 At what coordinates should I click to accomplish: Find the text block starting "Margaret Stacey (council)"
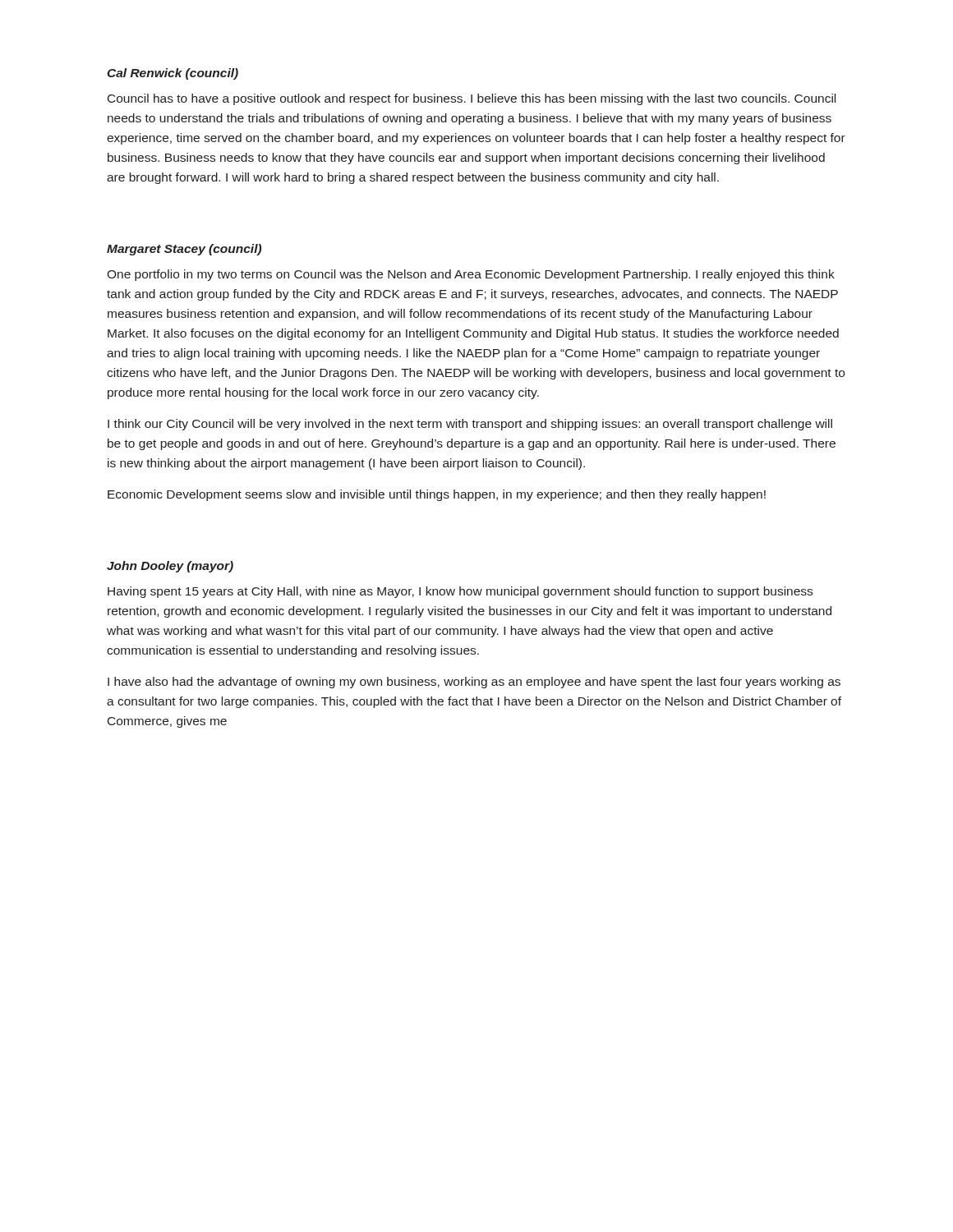tap(184, 249)
